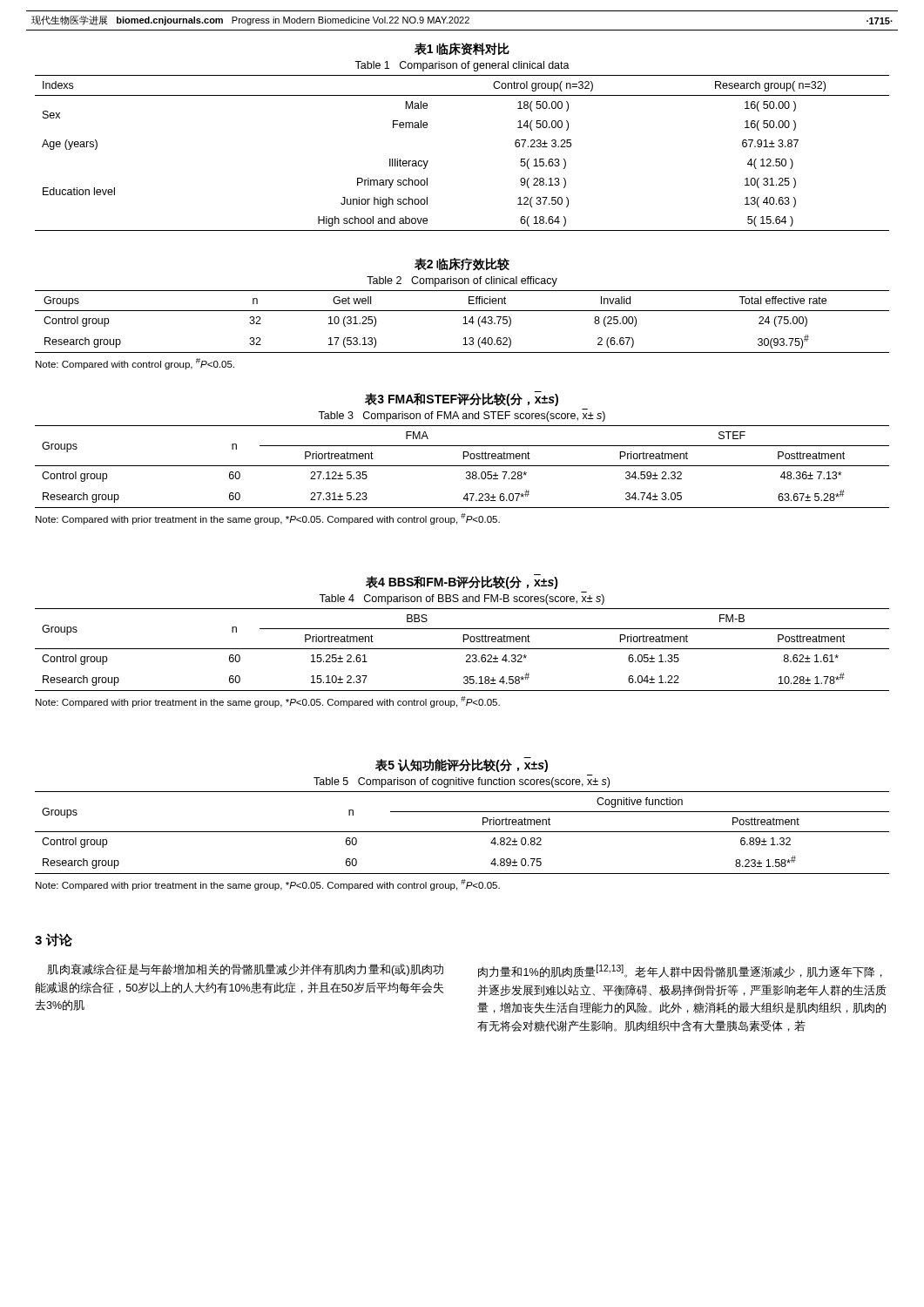The height and width of the screenshot is (1307, 924).
Task: Click on the passage starting "Table 3 Comparison of FMA and"
Action: pos(462,416)
